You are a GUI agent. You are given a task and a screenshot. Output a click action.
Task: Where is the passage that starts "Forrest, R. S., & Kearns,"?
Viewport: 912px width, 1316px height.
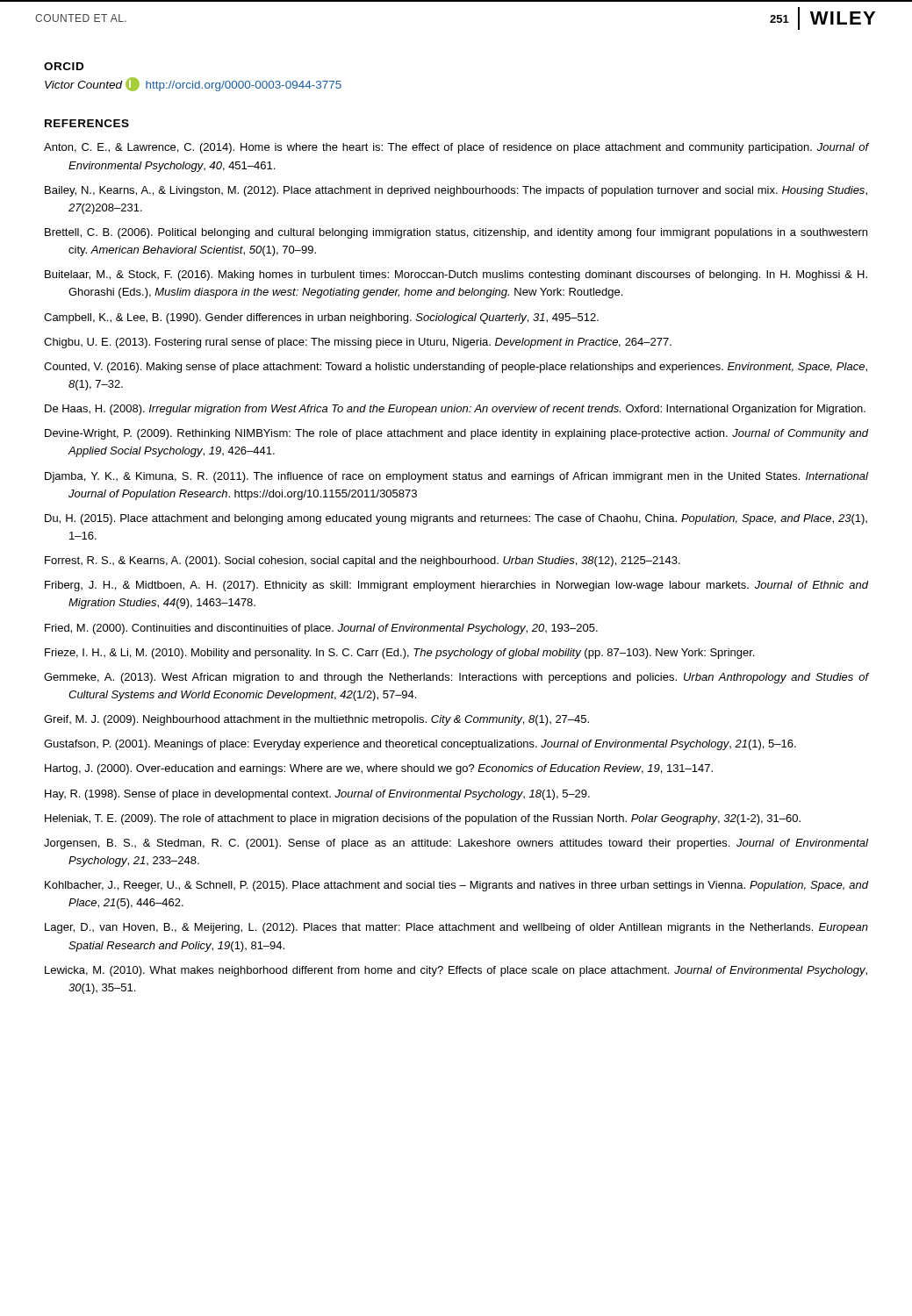click(362, 560)
